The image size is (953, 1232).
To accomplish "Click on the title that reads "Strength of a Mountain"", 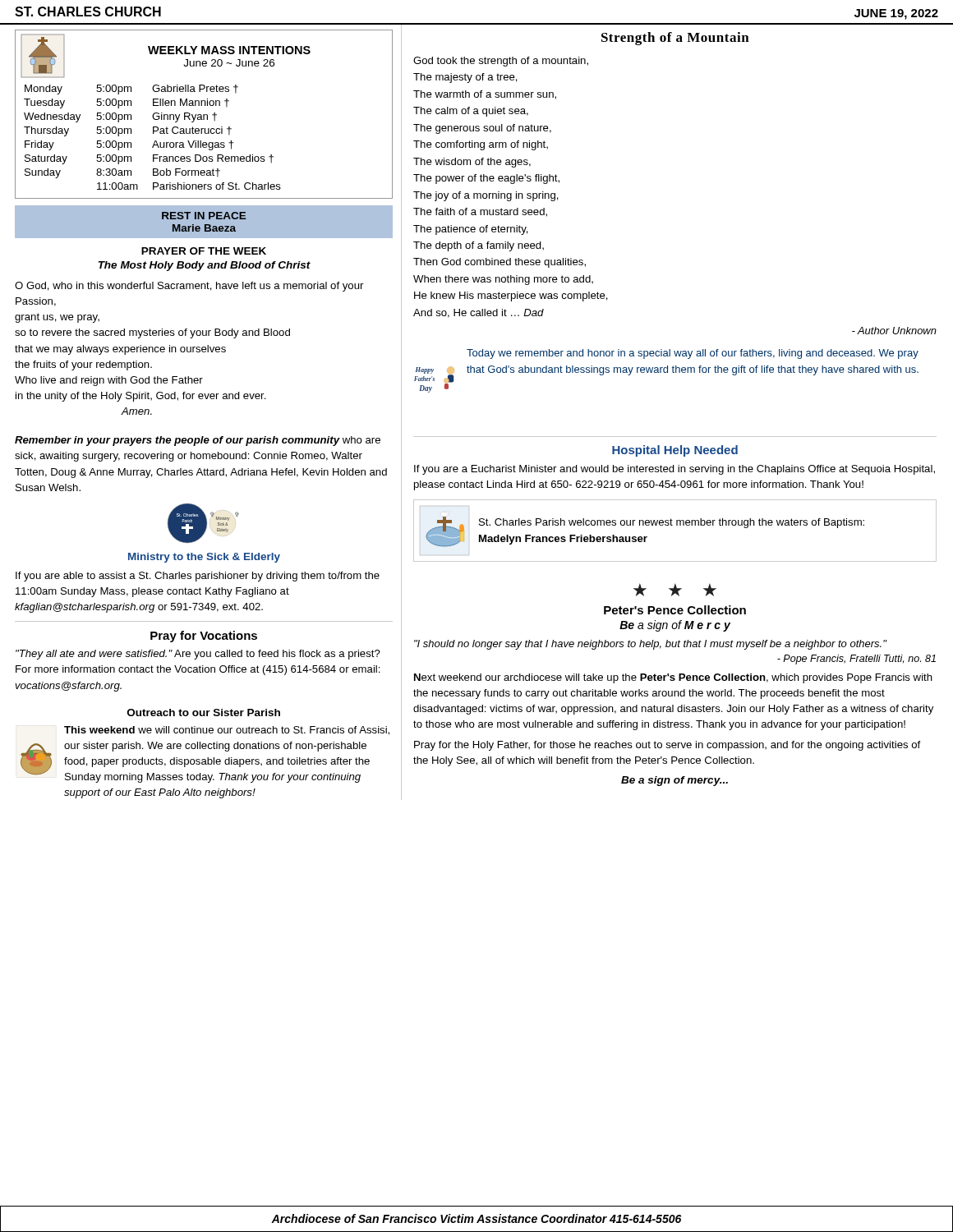I will (675, 37).
